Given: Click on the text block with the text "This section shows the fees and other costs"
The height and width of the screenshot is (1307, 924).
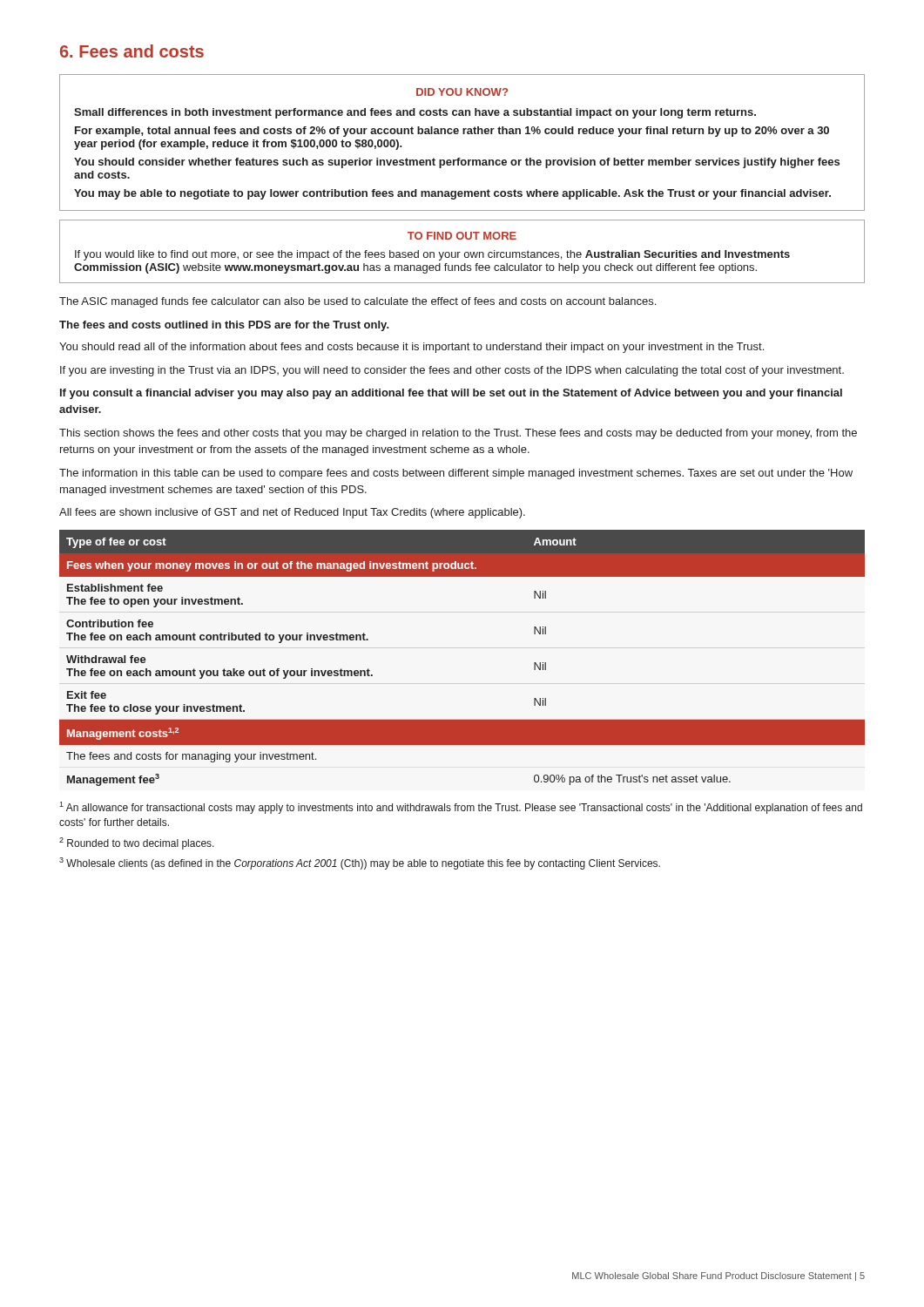Looking at the screenshot, I should click(458, 441).
